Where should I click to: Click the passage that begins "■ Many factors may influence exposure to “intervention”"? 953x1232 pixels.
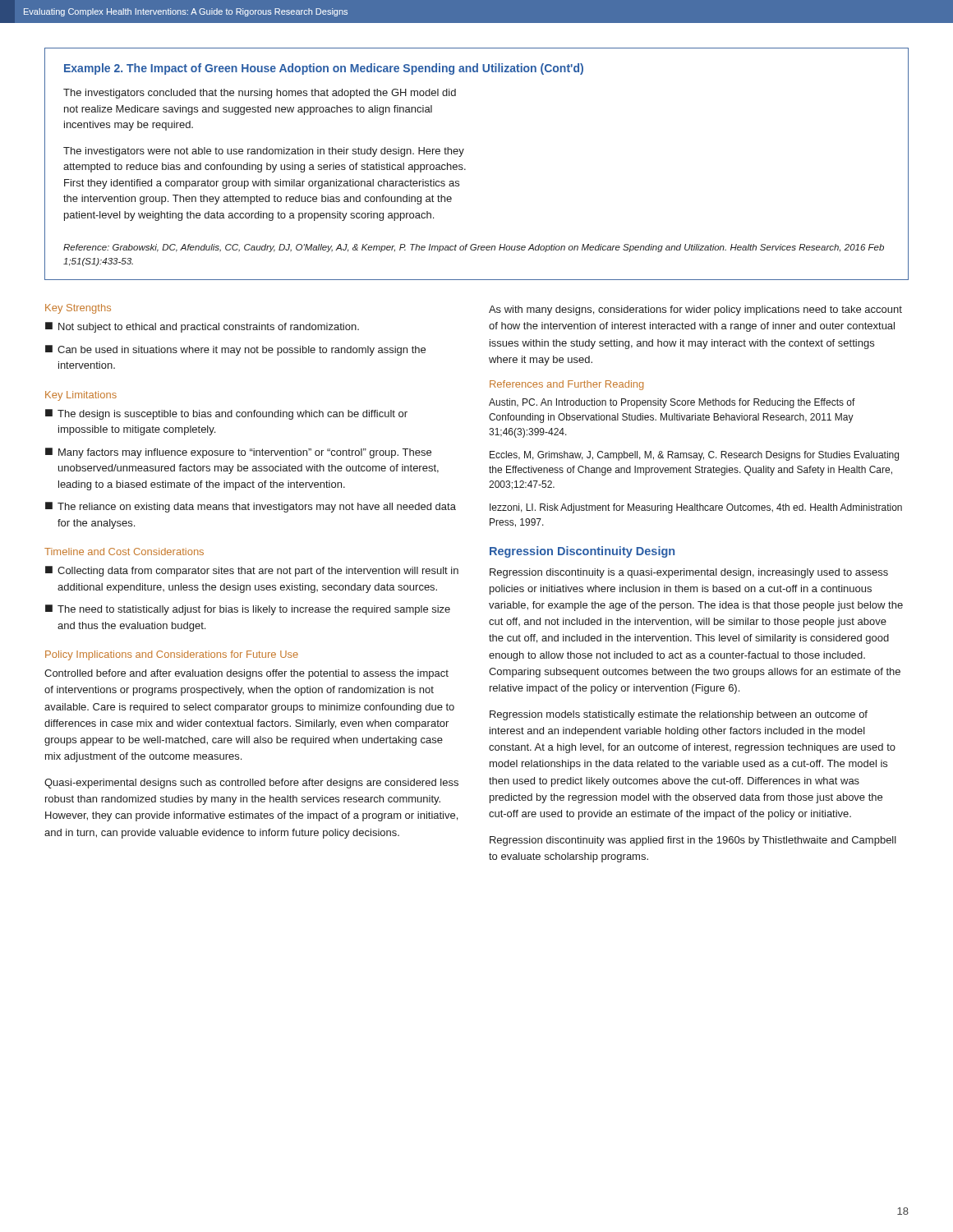(252, 468)
